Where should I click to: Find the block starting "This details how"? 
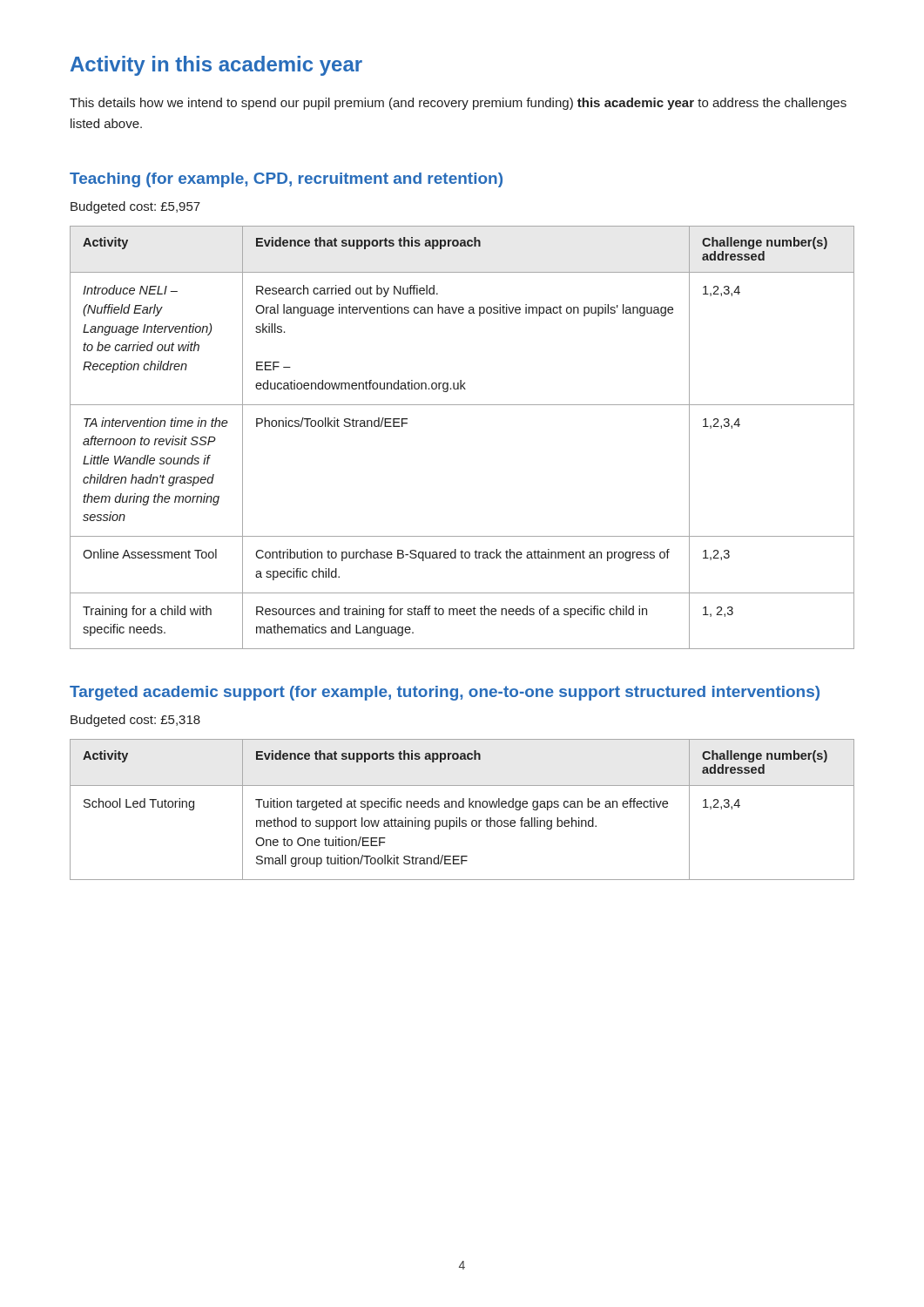[x=458, y=113]
